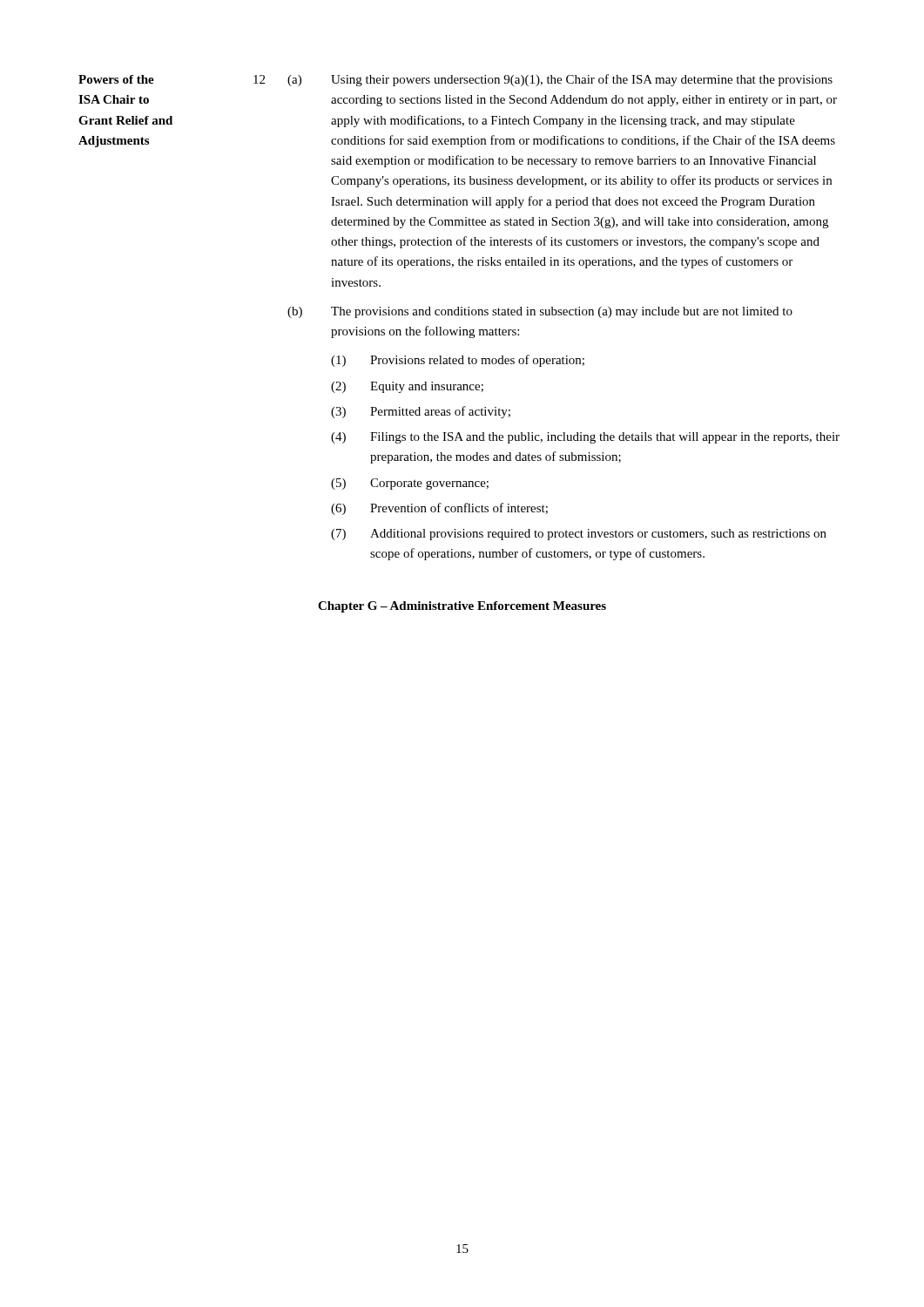924x1307 pixels.
Task: Find the list item with the text "(6) Prevention of conflicts"
Action: pos(439,509)
